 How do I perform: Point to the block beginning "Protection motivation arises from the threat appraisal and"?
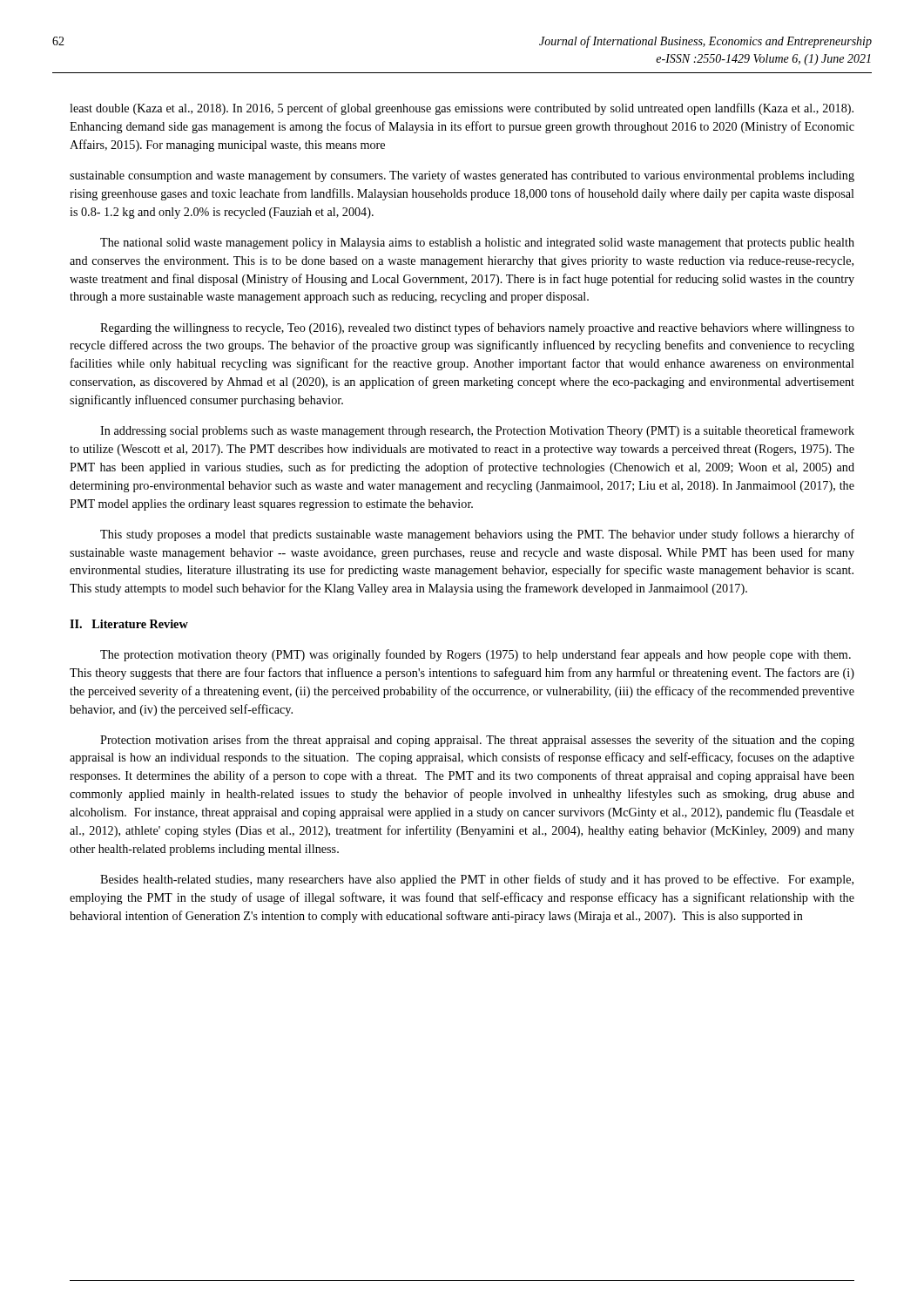[x=462, y=794]
